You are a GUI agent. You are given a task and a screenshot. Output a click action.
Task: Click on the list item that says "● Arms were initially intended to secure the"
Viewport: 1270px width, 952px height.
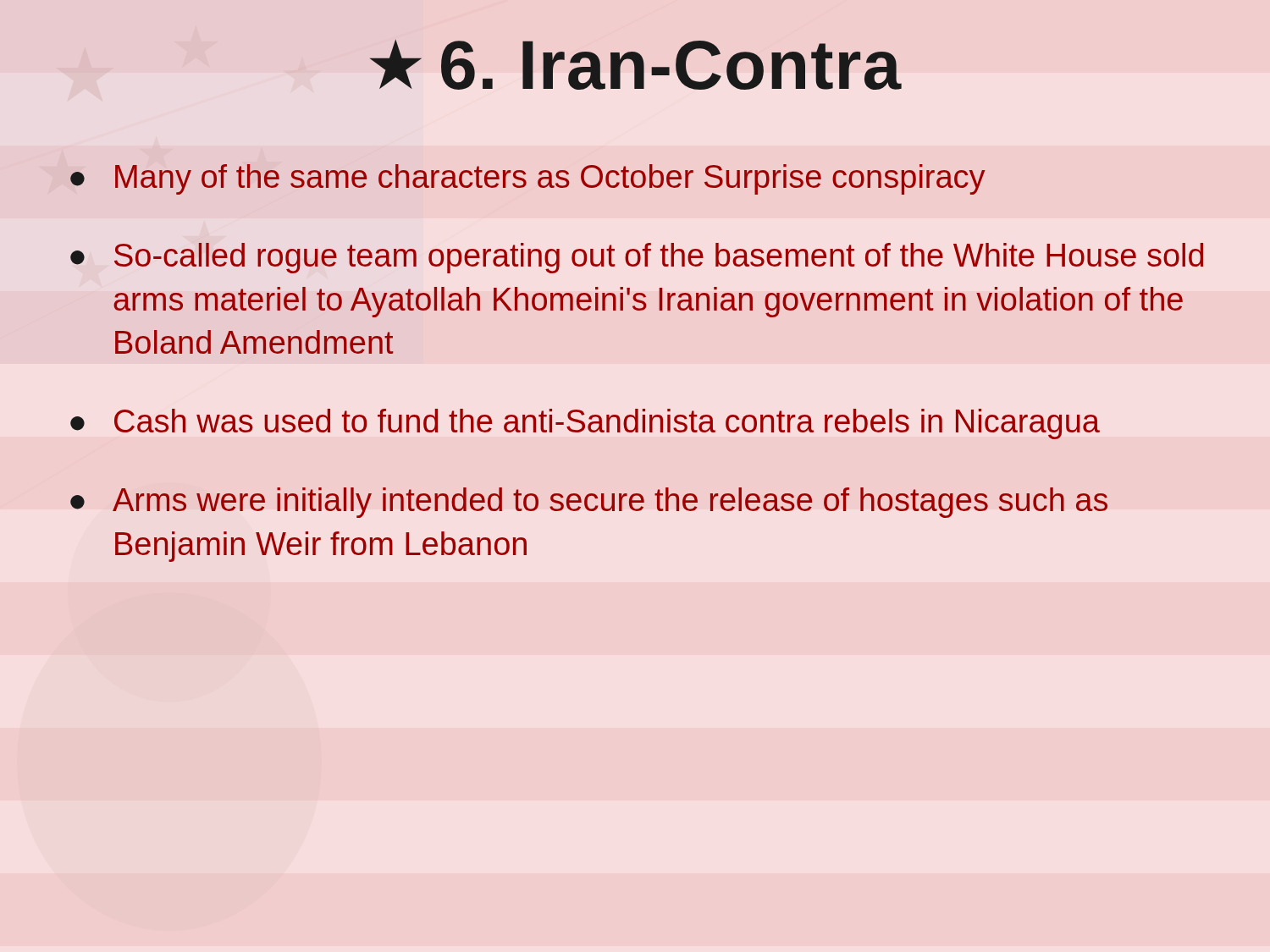click(643, 523)
